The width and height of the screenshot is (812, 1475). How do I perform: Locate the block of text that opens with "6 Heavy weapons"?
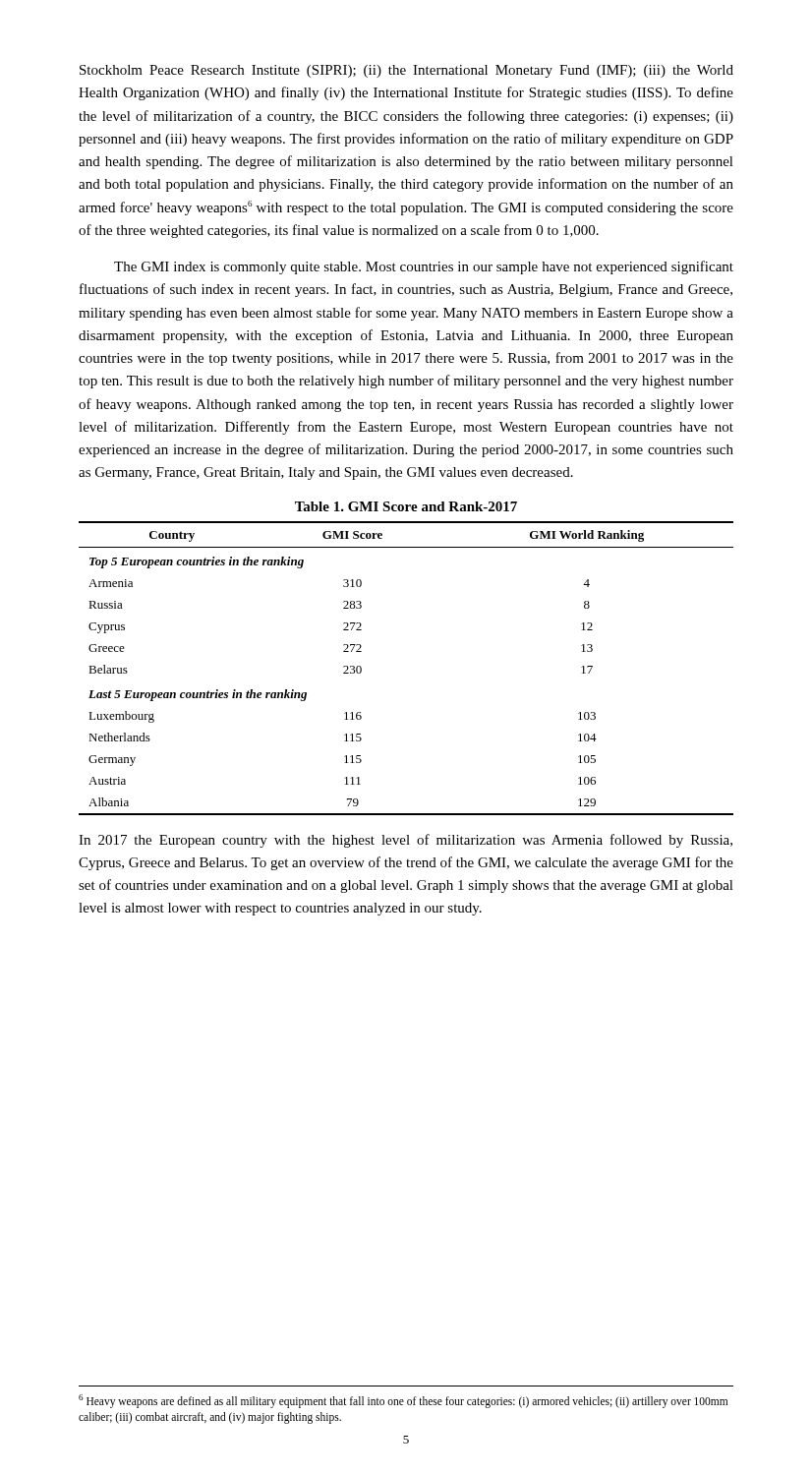coord(406,1409)
